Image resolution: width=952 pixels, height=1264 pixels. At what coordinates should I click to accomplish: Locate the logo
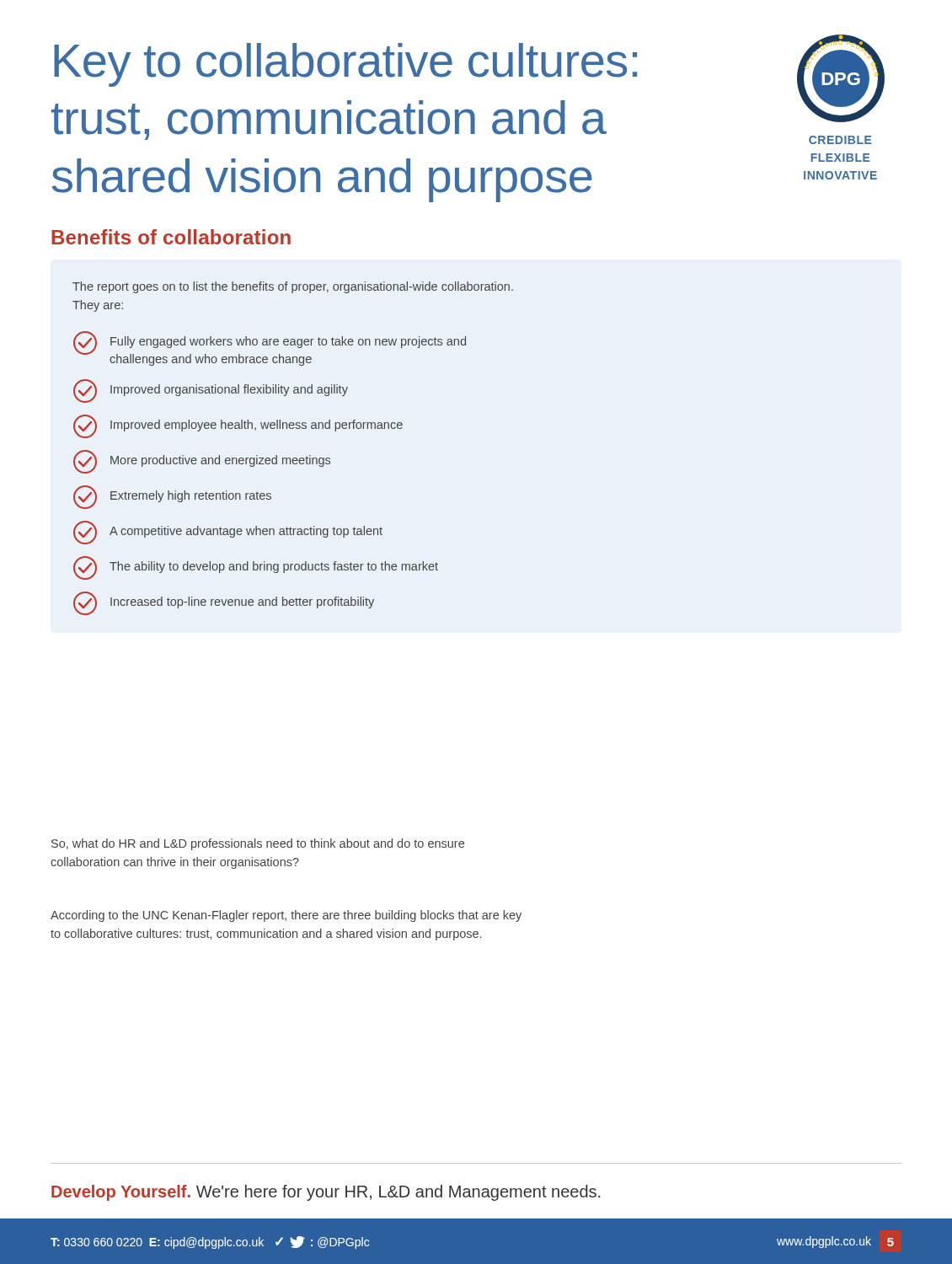[x=840, y=108]
